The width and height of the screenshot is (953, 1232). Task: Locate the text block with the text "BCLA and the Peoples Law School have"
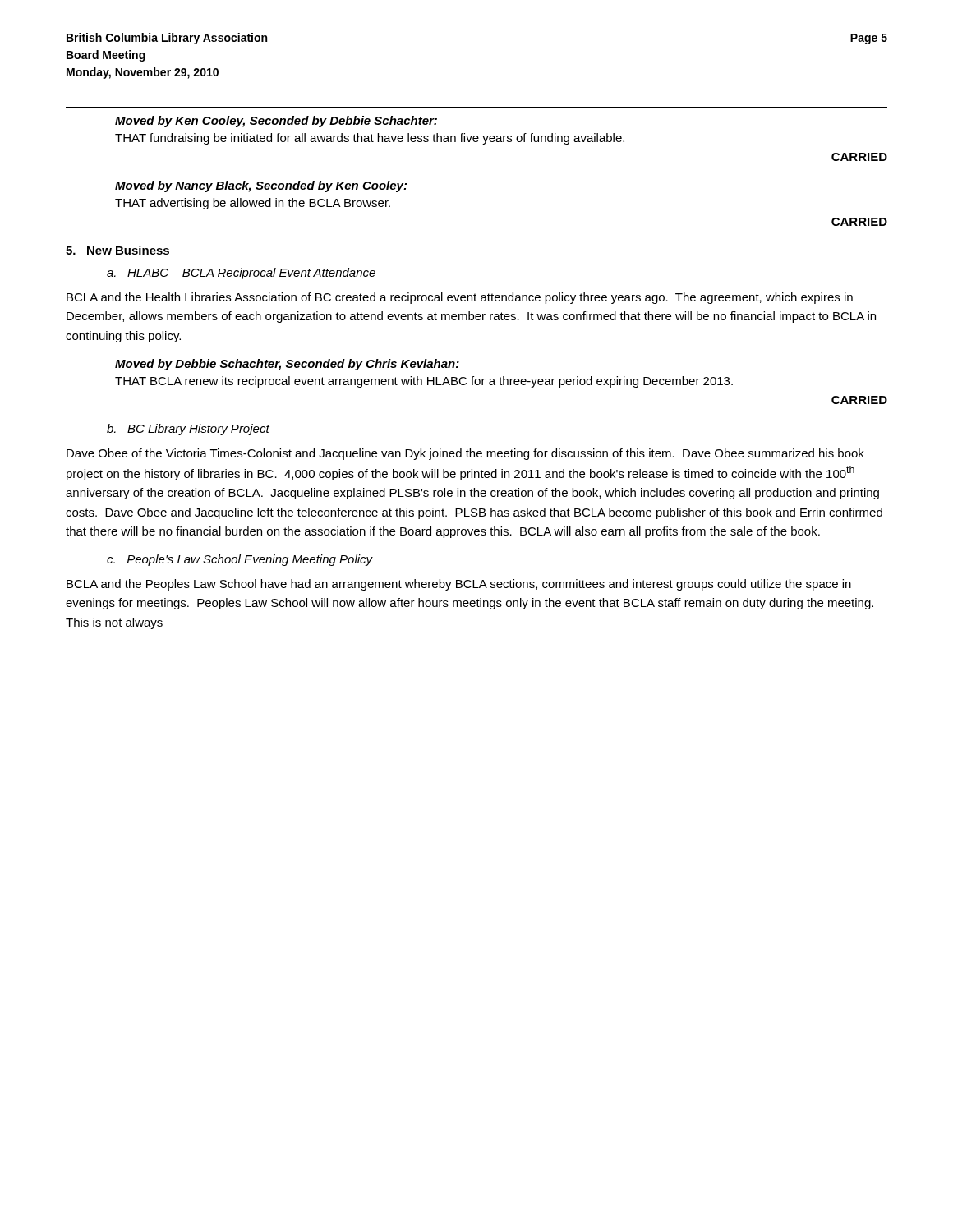(x=472, y=603)
